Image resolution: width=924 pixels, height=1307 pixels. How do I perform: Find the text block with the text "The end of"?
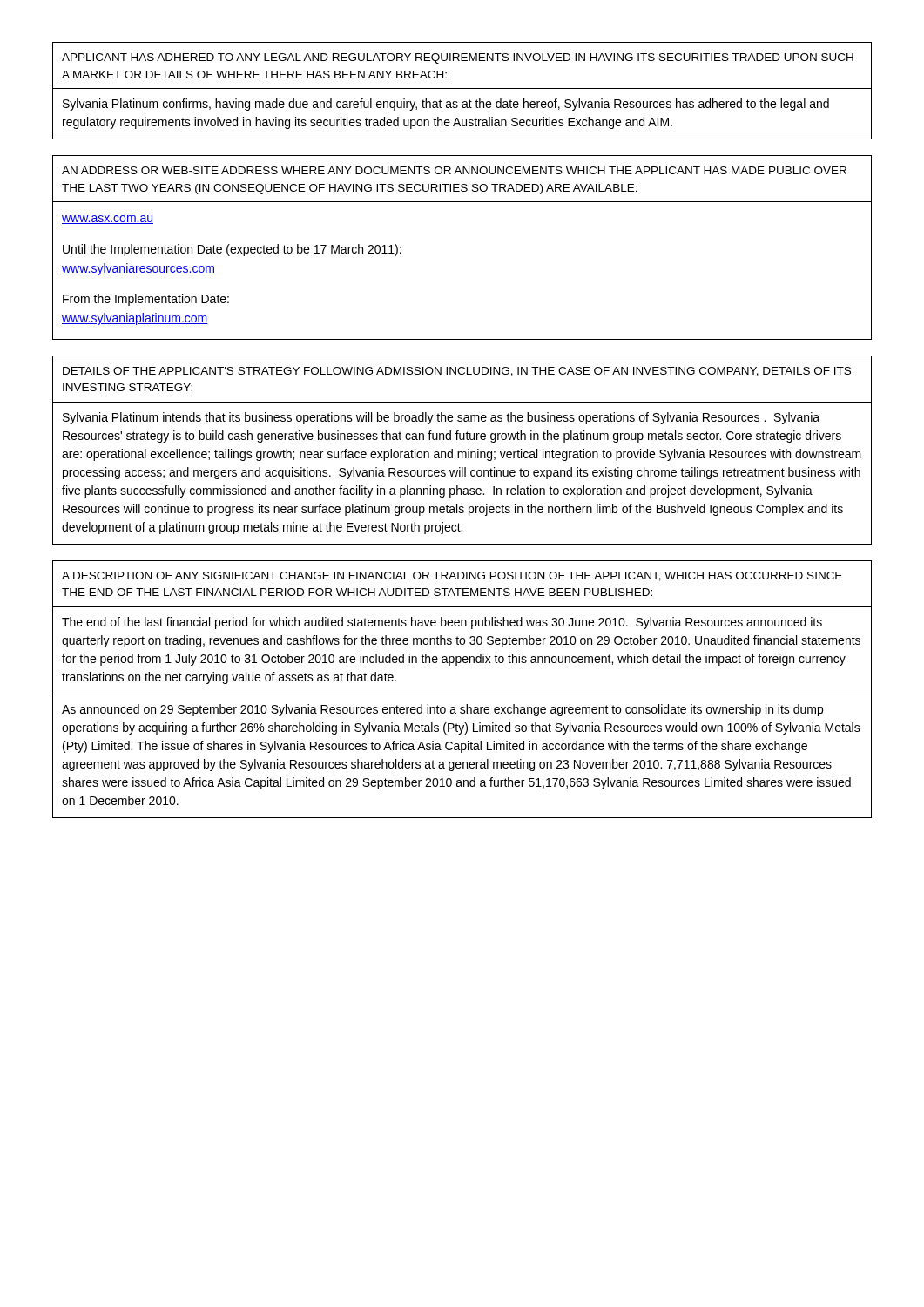click(x=461, y=649)
